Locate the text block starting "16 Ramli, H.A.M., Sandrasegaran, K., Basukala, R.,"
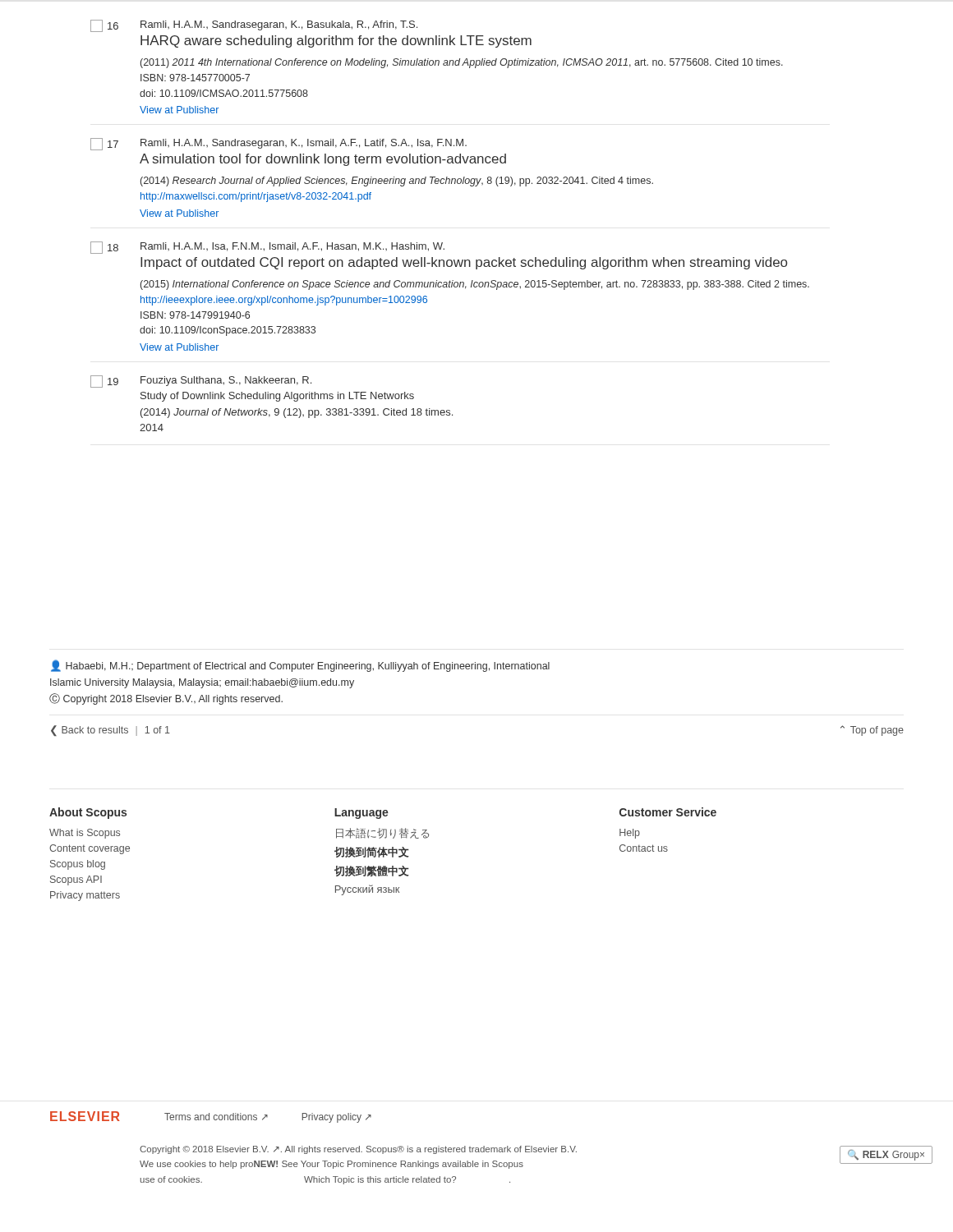Viewport: 953px width, 1232px height. tap(460, 67)
